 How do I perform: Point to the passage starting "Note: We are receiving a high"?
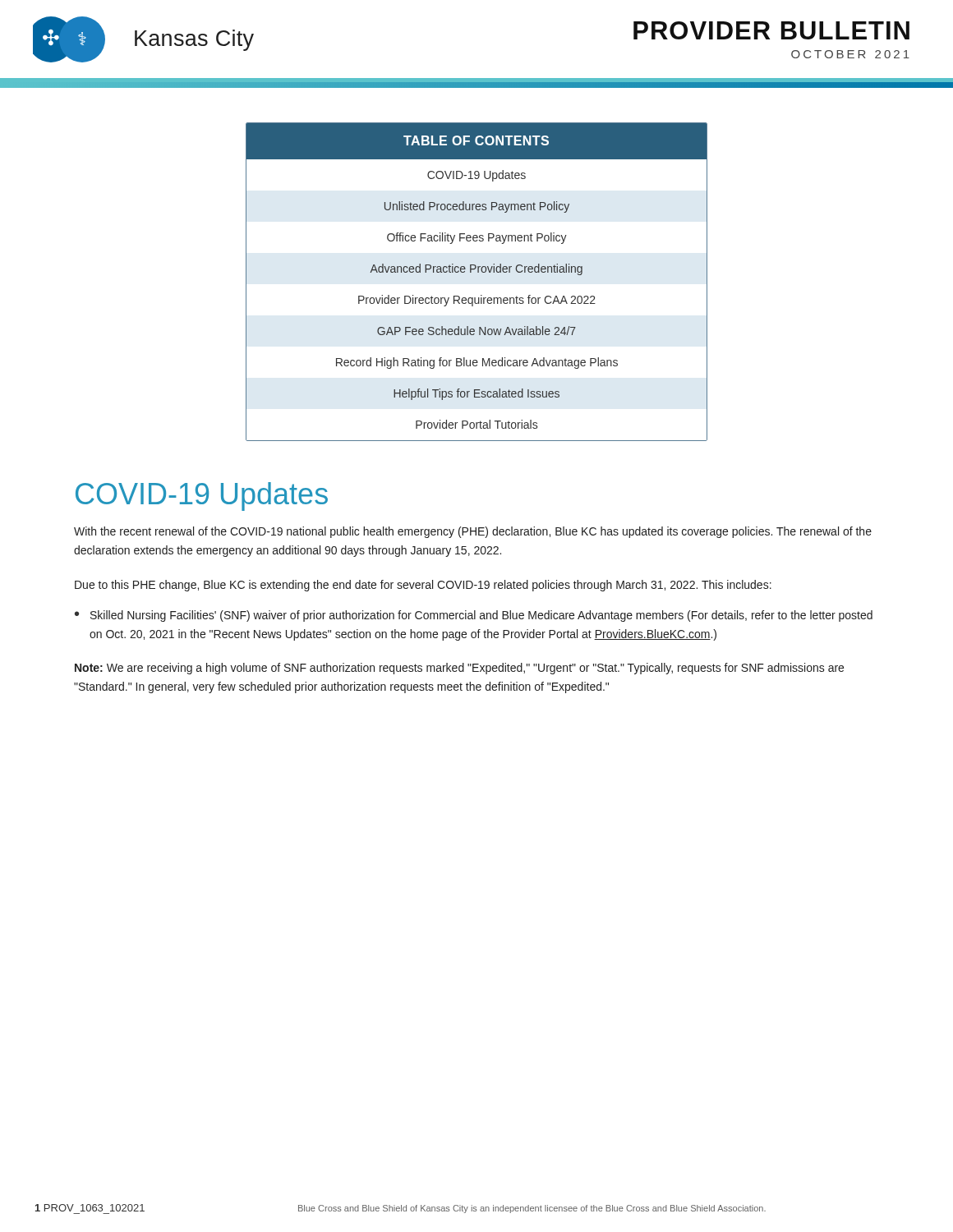coord(459,677)
